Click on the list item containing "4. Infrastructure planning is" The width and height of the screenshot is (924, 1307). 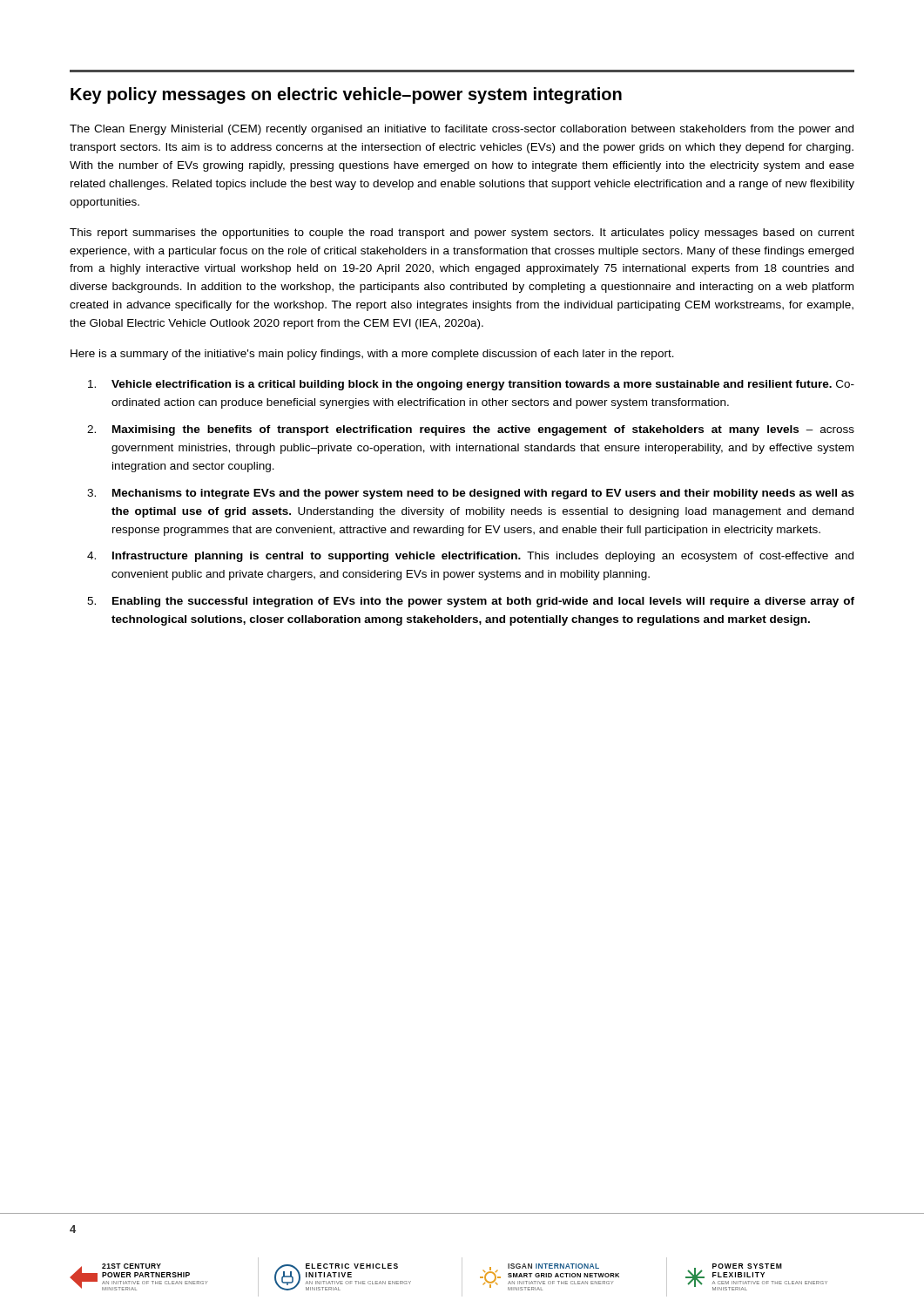click(471, 566)
